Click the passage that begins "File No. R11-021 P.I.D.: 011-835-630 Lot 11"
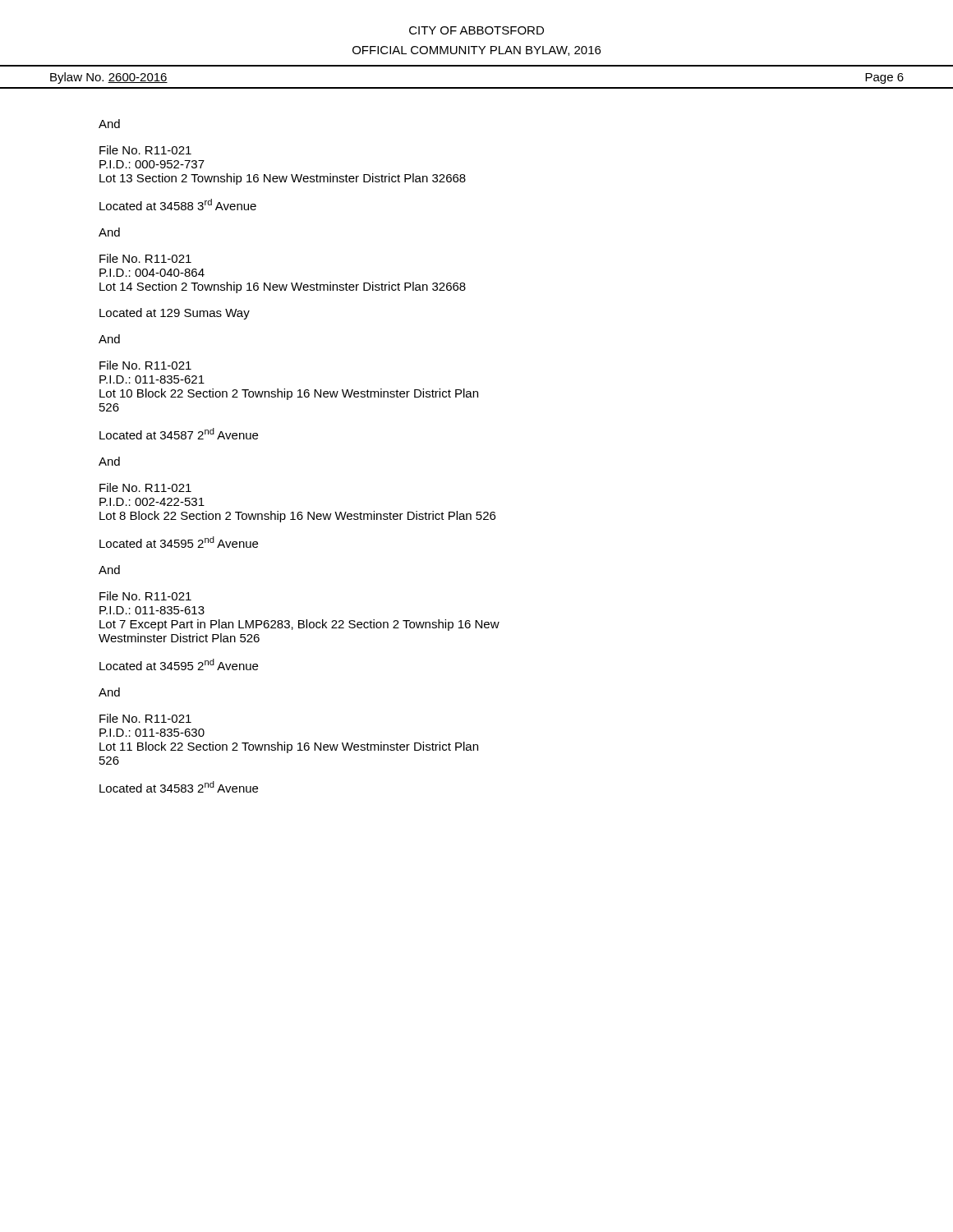953x1232 pixels. pyautogui.click(x=476, y=739)
